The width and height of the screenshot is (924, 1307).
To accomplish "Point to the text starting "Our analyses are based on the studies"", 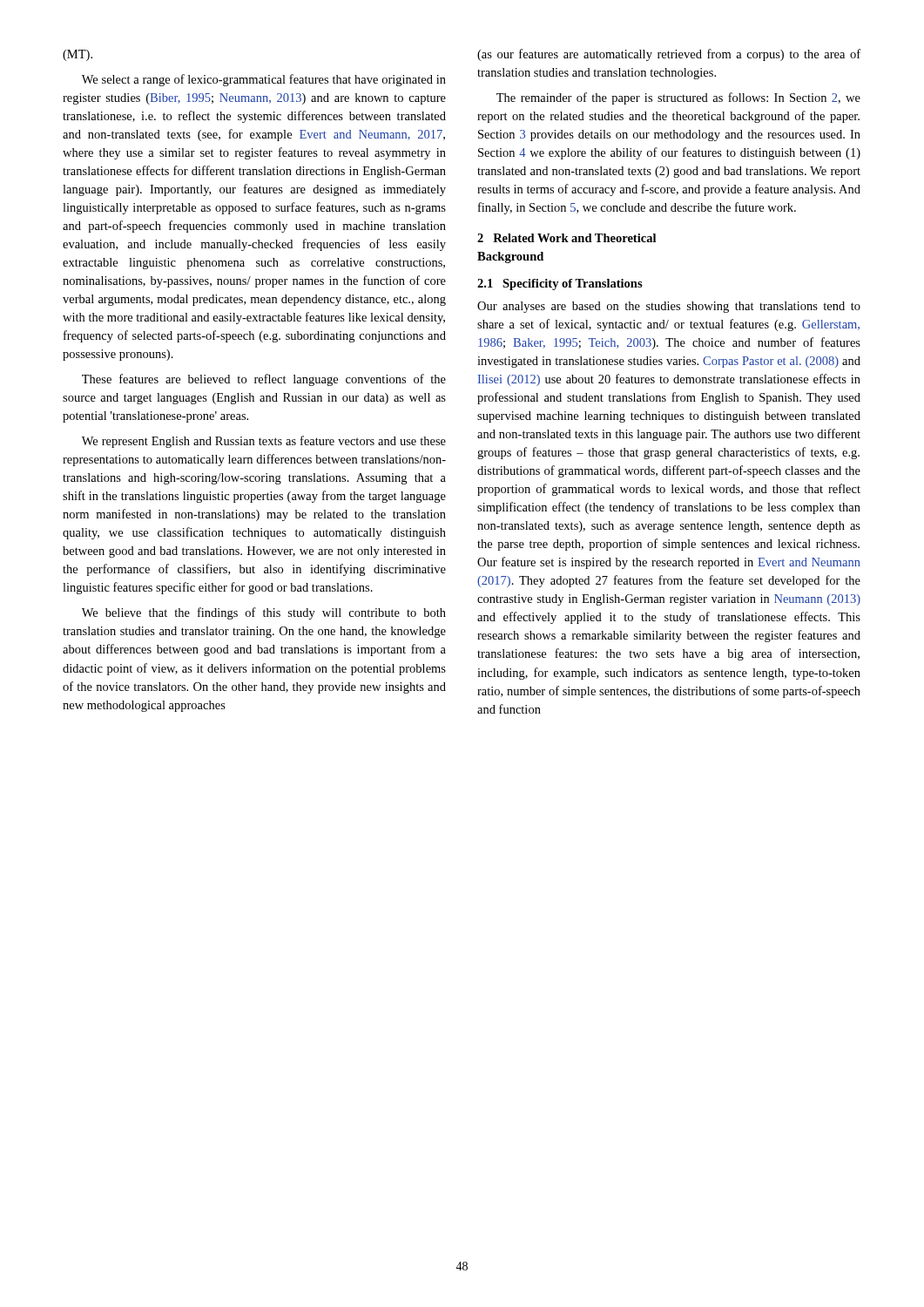I will [x=669, y=508].
